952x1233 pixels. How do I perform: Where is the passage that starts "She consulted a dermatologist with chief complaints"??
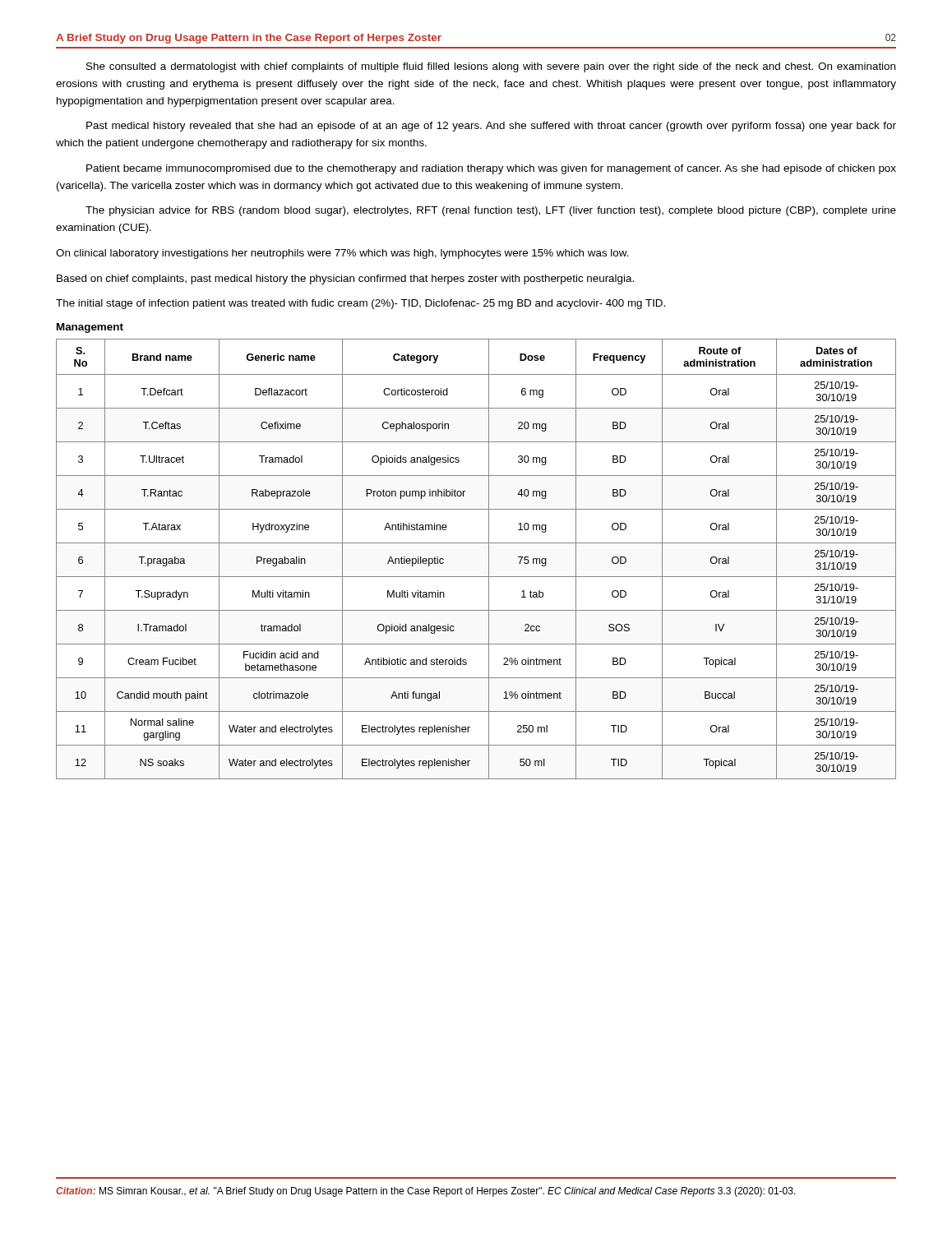(x=476, y=84)
